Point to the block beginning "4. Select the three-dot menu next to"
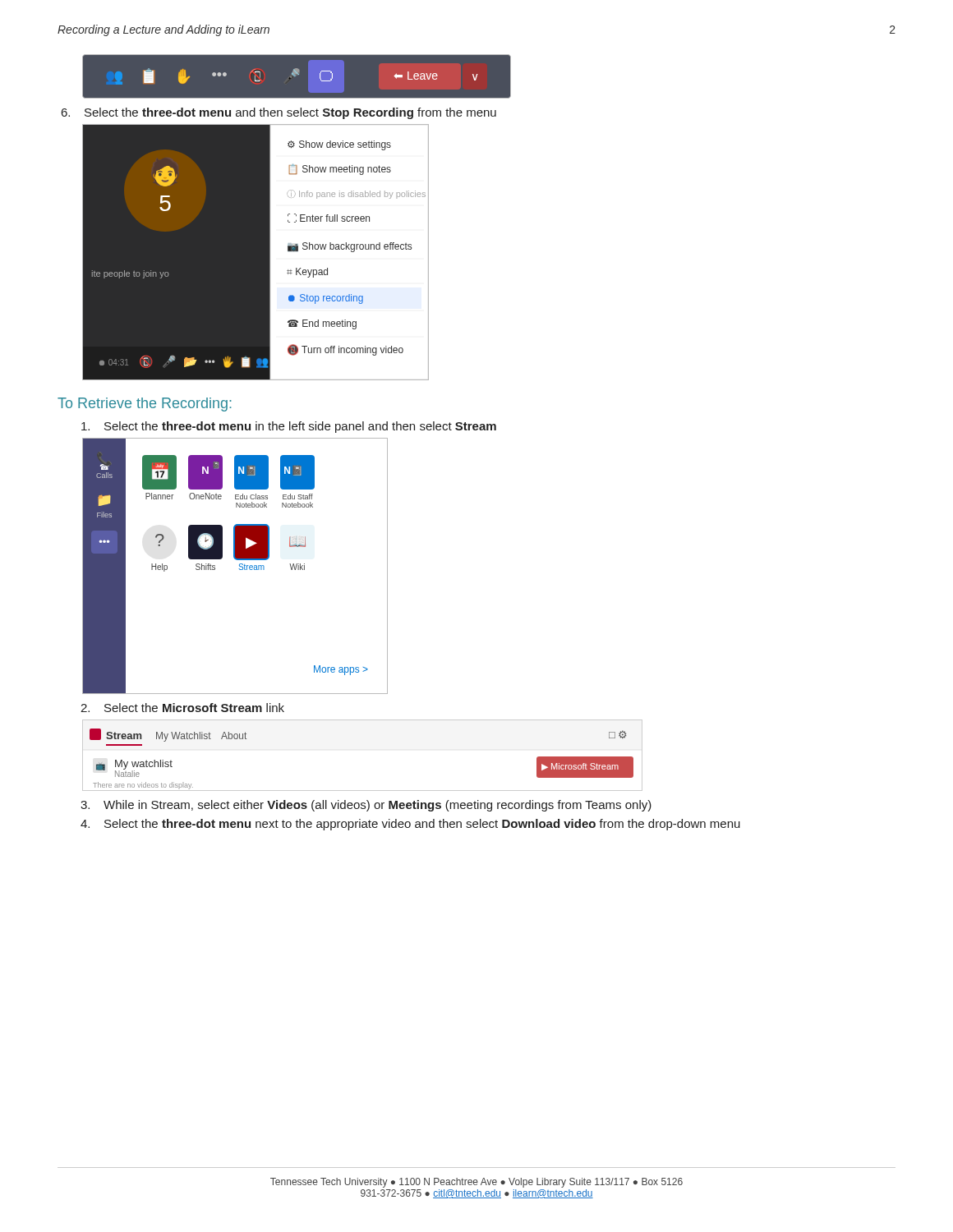 tap(411, 823)
